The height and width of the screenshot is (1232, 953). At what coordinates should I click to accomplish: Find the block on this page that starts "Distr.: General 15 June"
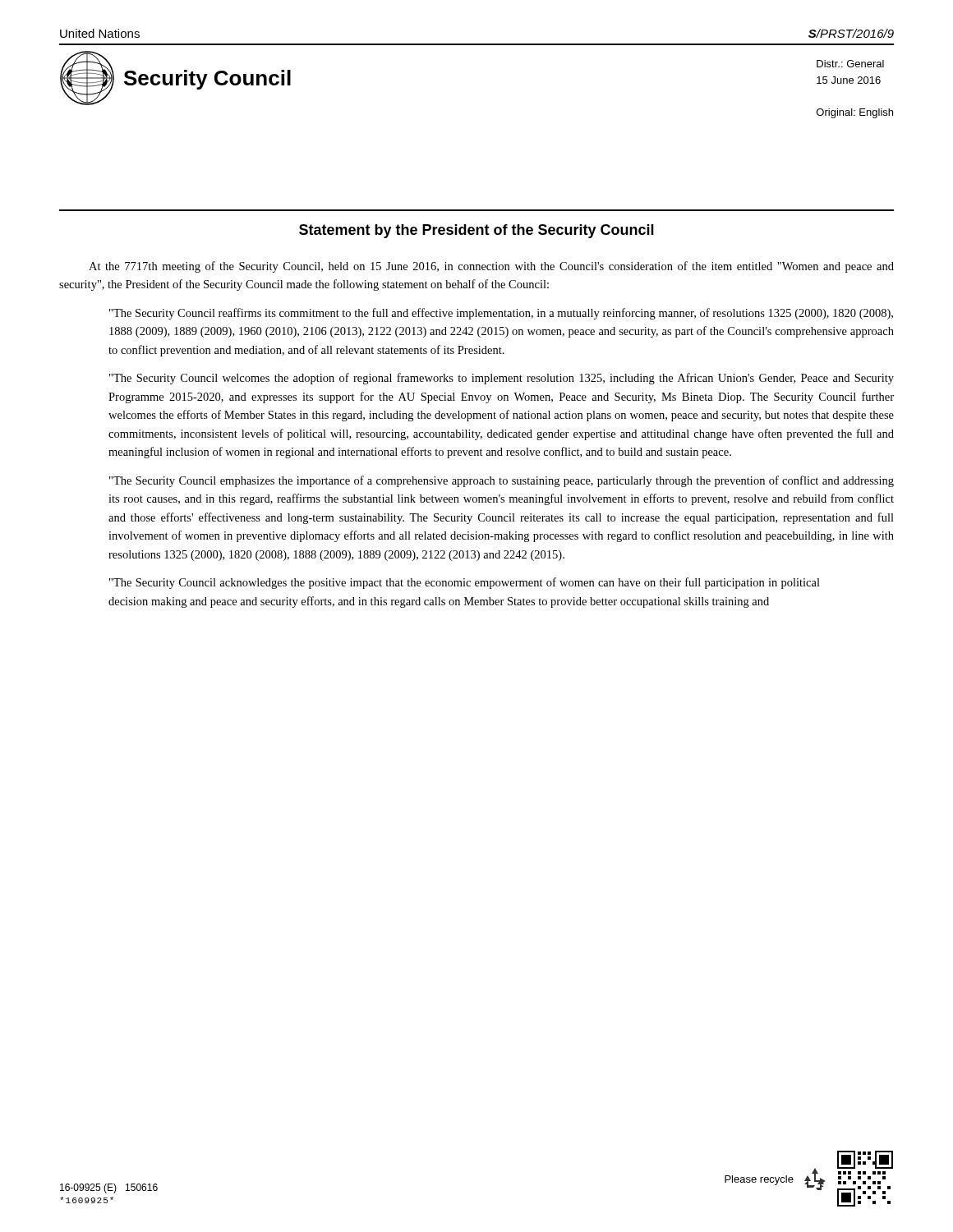(855, 88)
